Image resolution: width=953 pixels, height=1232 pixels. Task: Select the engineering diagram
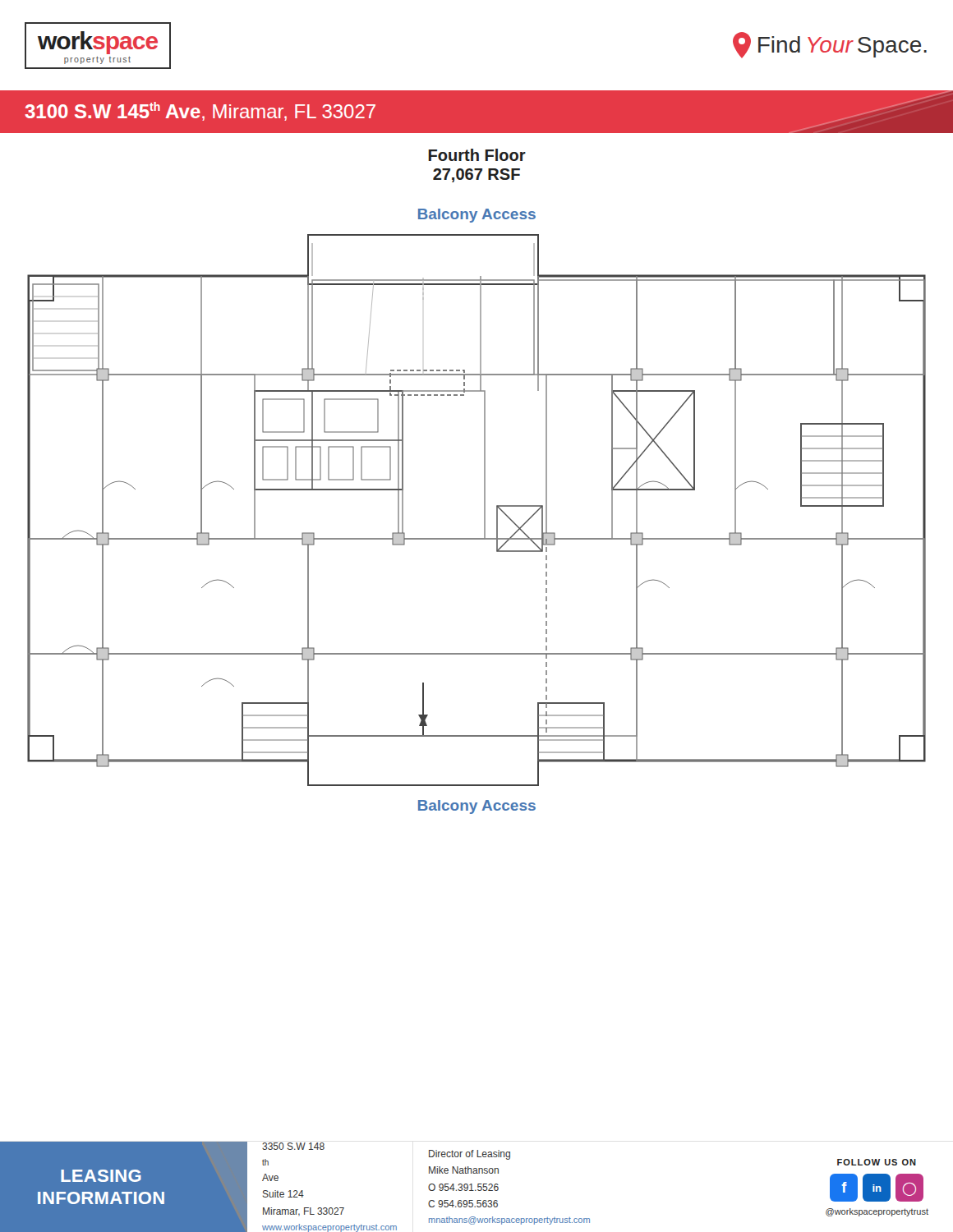476,513
